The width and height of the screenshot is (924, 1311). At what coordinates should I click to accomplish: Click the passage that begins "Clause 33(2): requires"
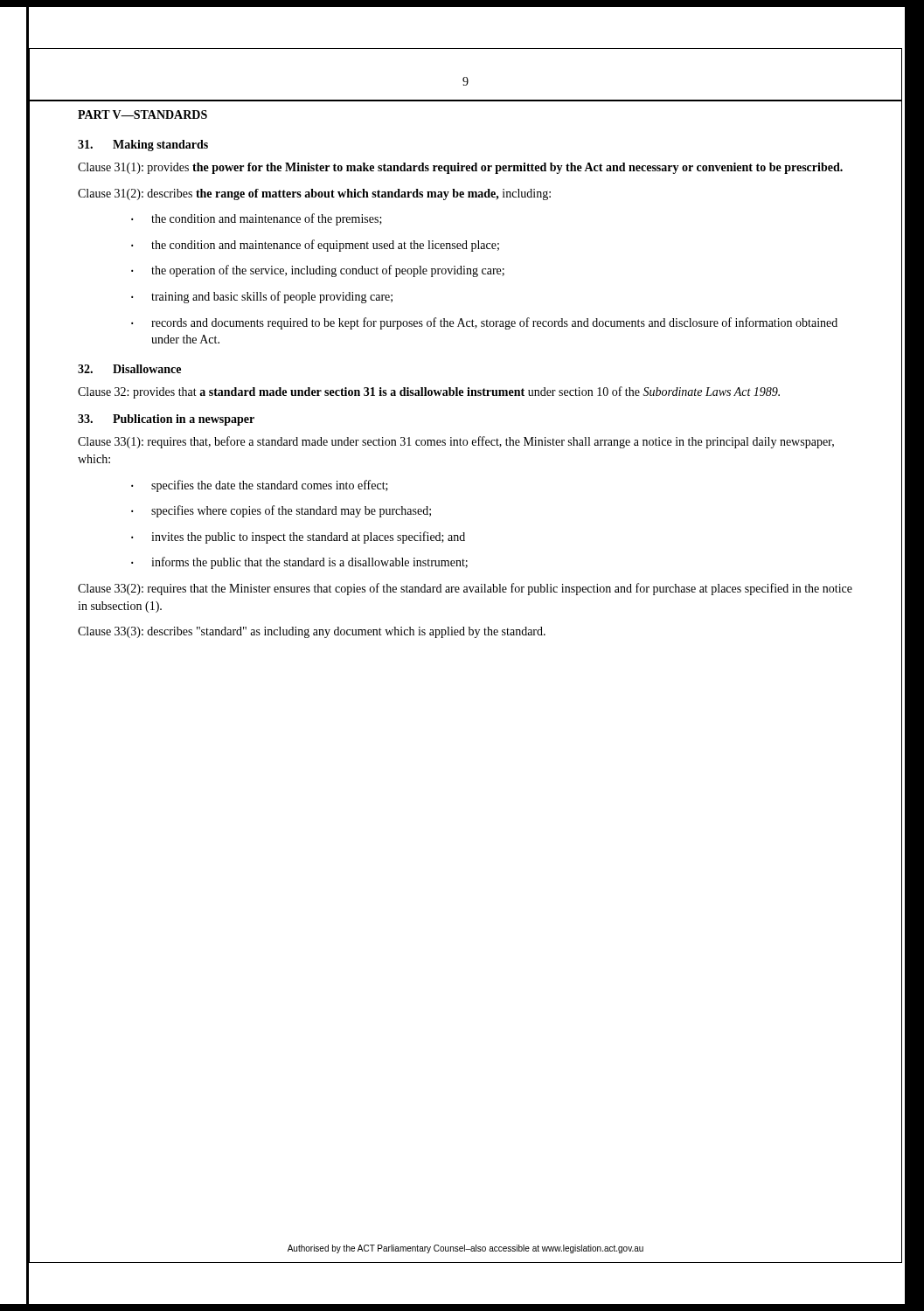465,597
